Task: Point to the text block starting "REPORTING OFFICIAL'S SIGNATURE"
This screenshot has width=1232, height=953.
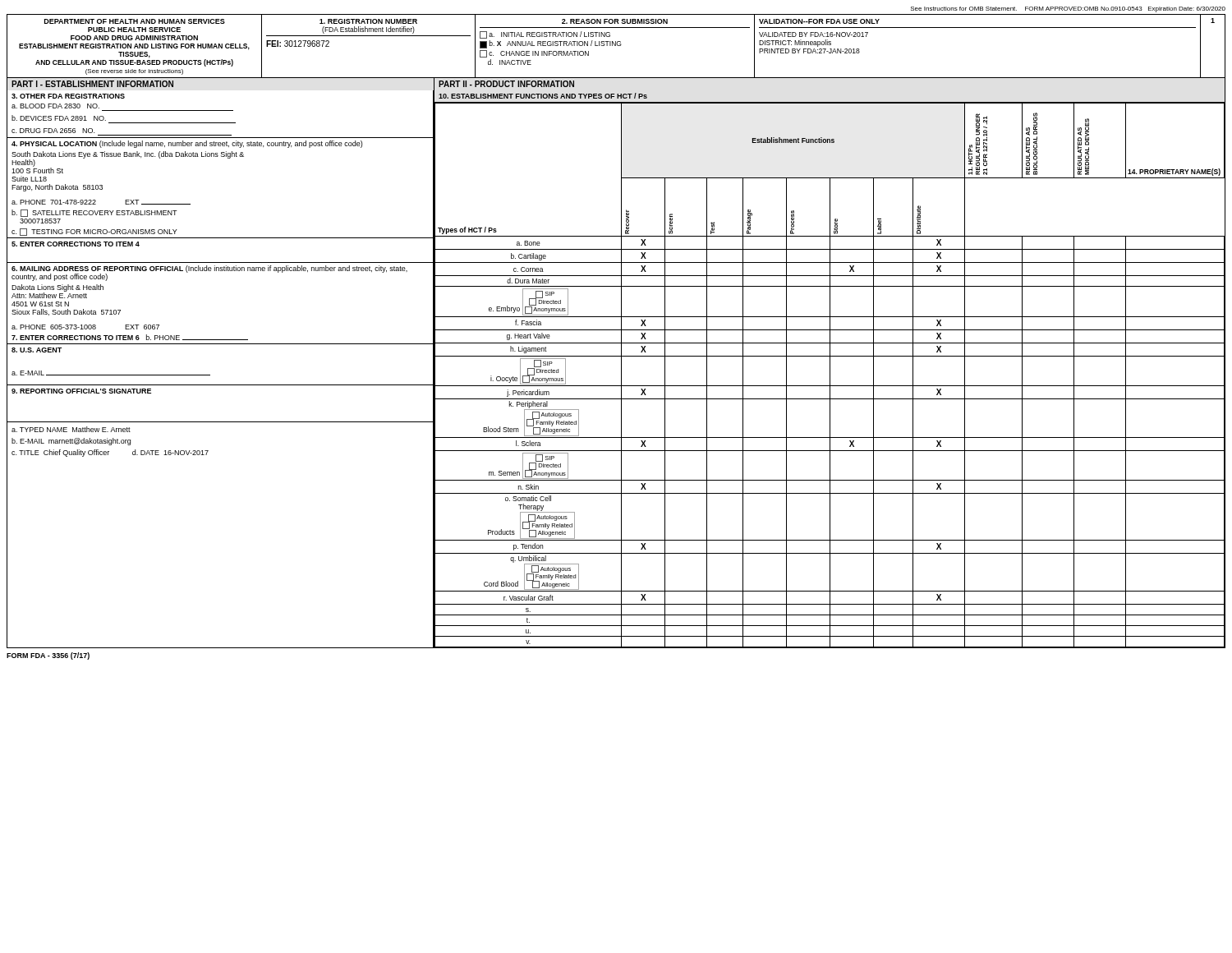Action: (81, 391)
